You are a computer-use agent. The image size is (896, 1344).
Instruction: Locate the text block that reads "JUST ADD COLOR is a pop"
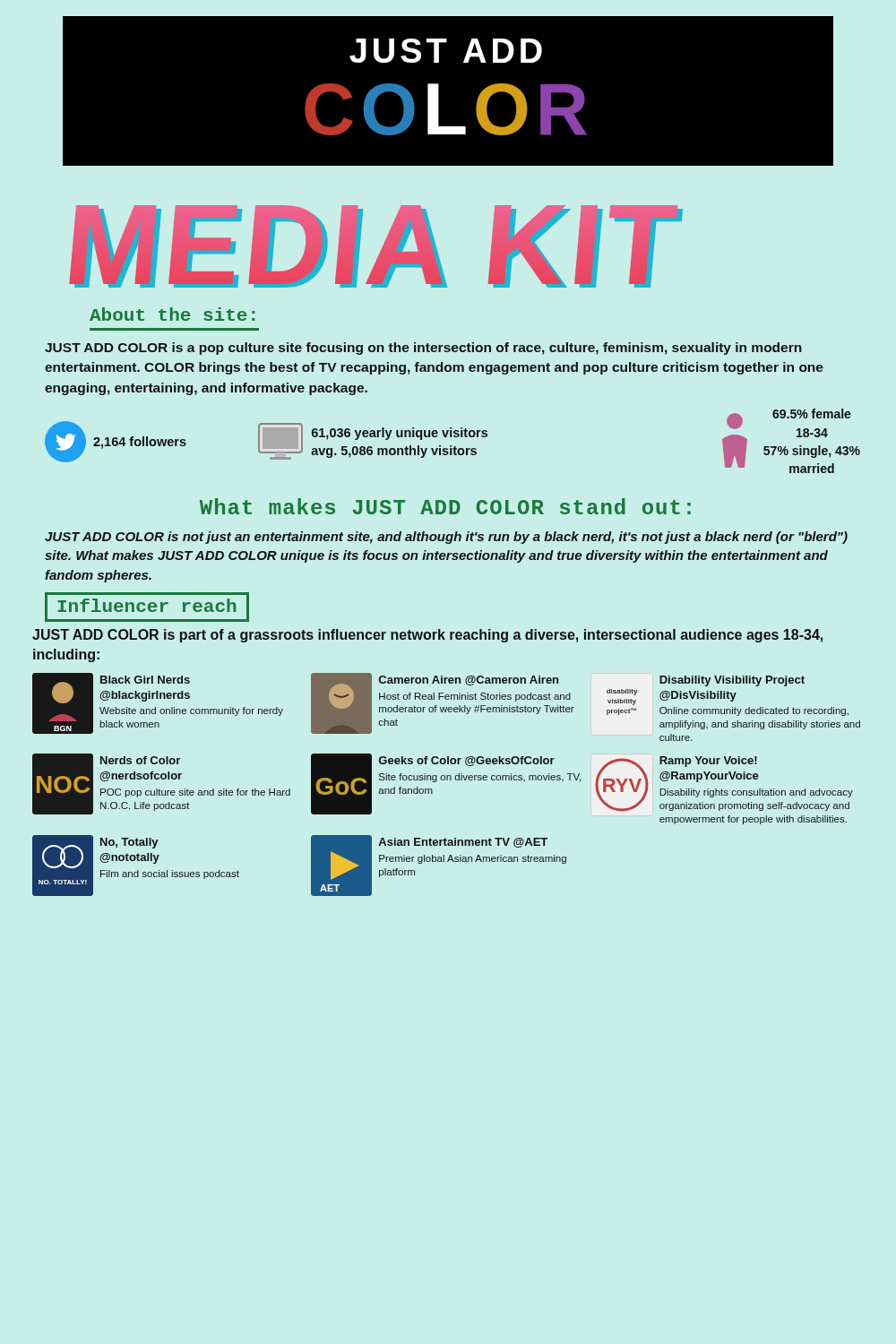[434, 367]
